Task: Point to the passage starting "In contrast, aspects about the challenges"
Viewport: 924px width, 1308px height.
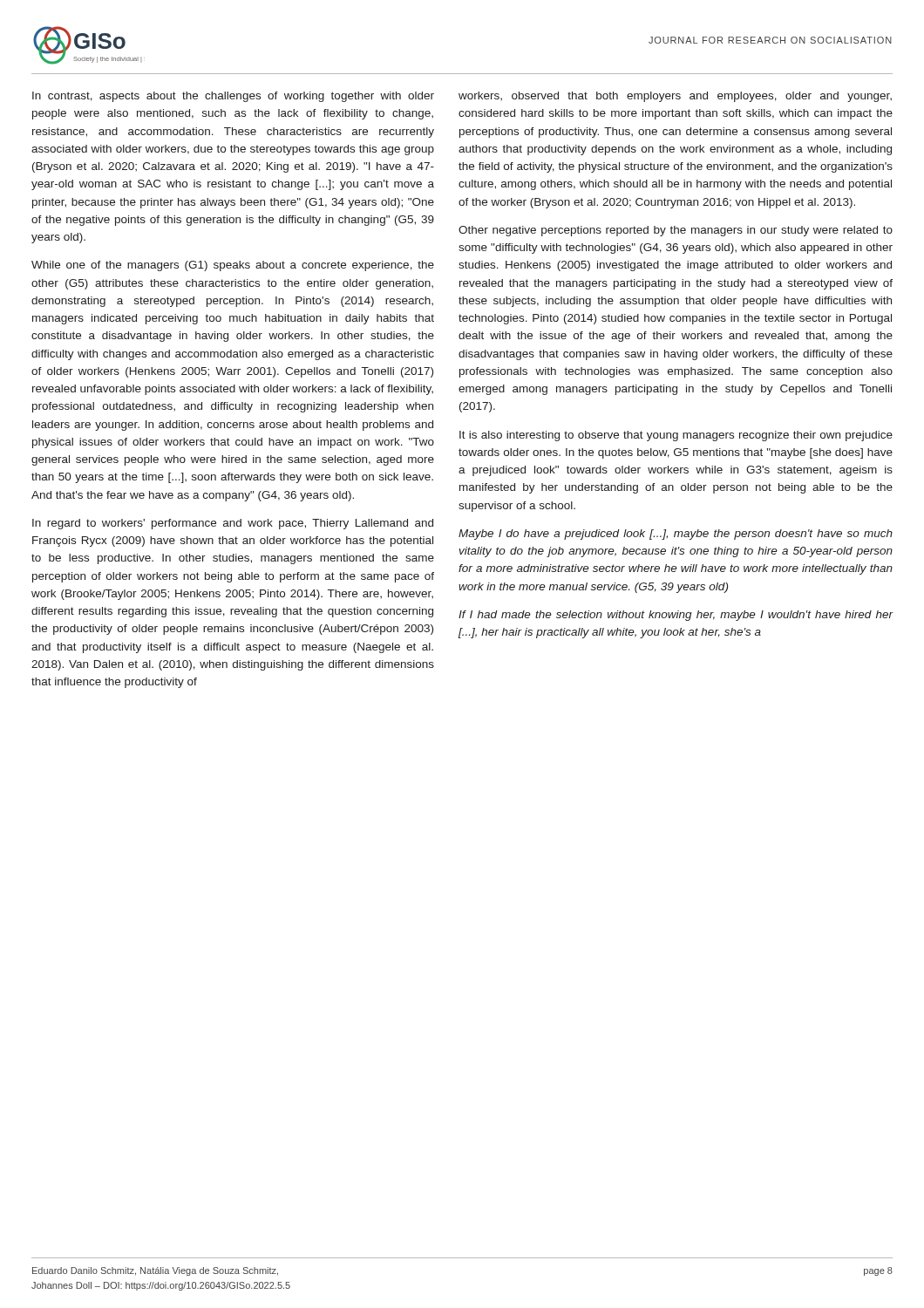Action: click(x=233, y=167)
